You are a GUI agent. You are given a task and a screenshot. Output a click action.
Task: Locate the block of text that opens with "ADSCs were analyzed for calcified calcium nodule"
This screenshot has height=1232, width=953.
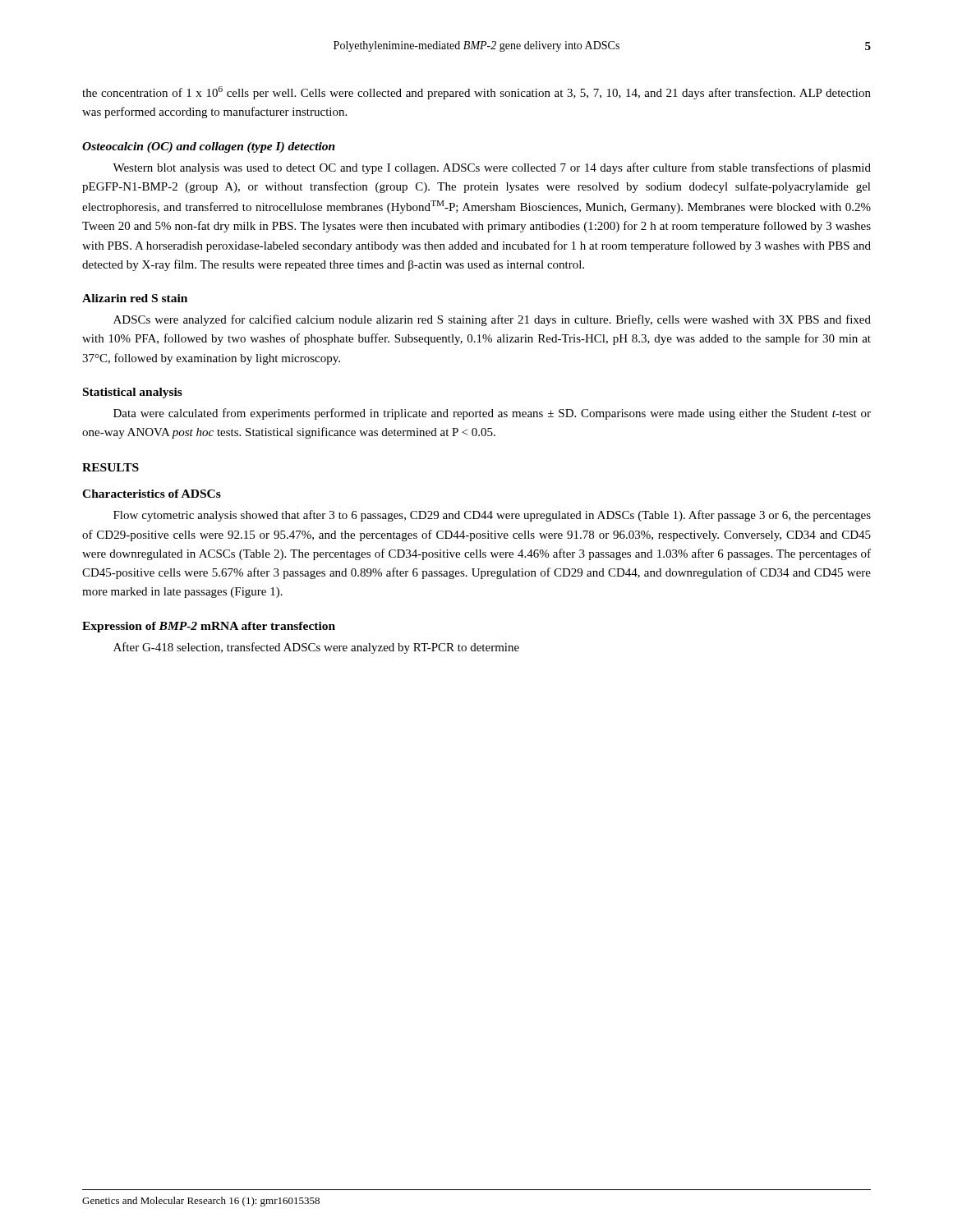tap(476, 339)
